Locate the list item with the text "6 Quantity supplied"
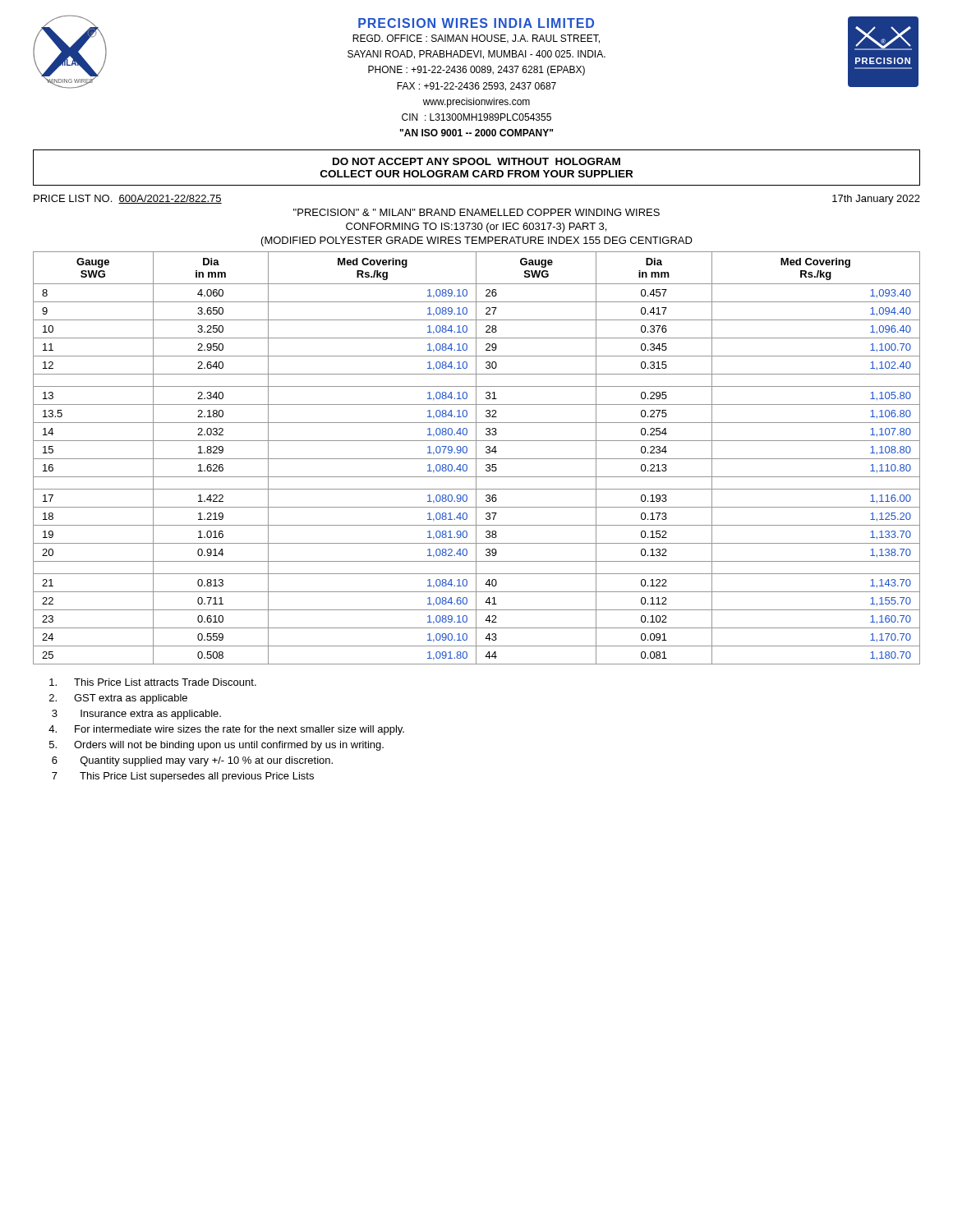953x1232 pixels. [192, 761]
